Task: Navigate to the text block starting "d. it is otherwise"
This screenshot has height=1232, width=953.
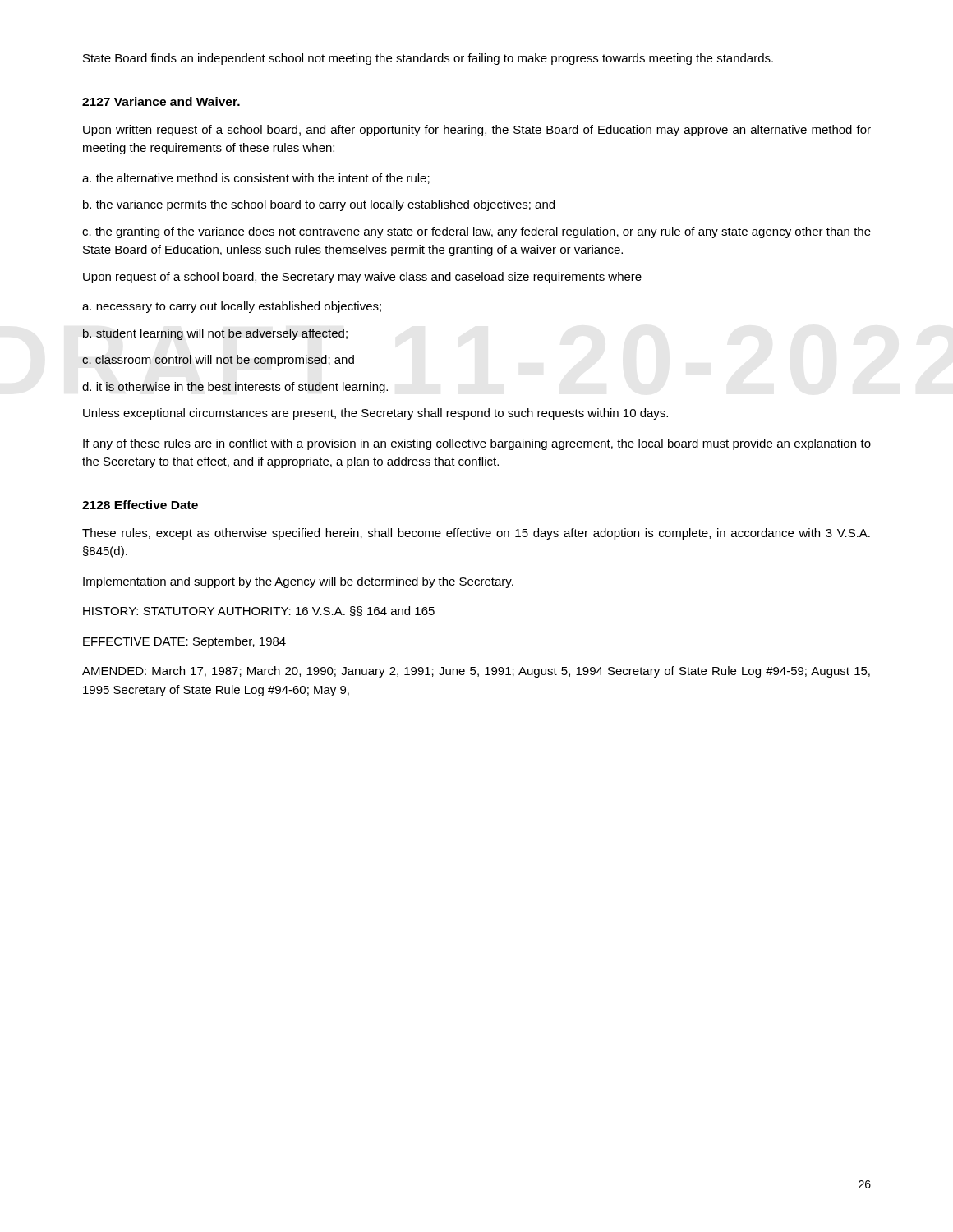Action: point(236,386)
